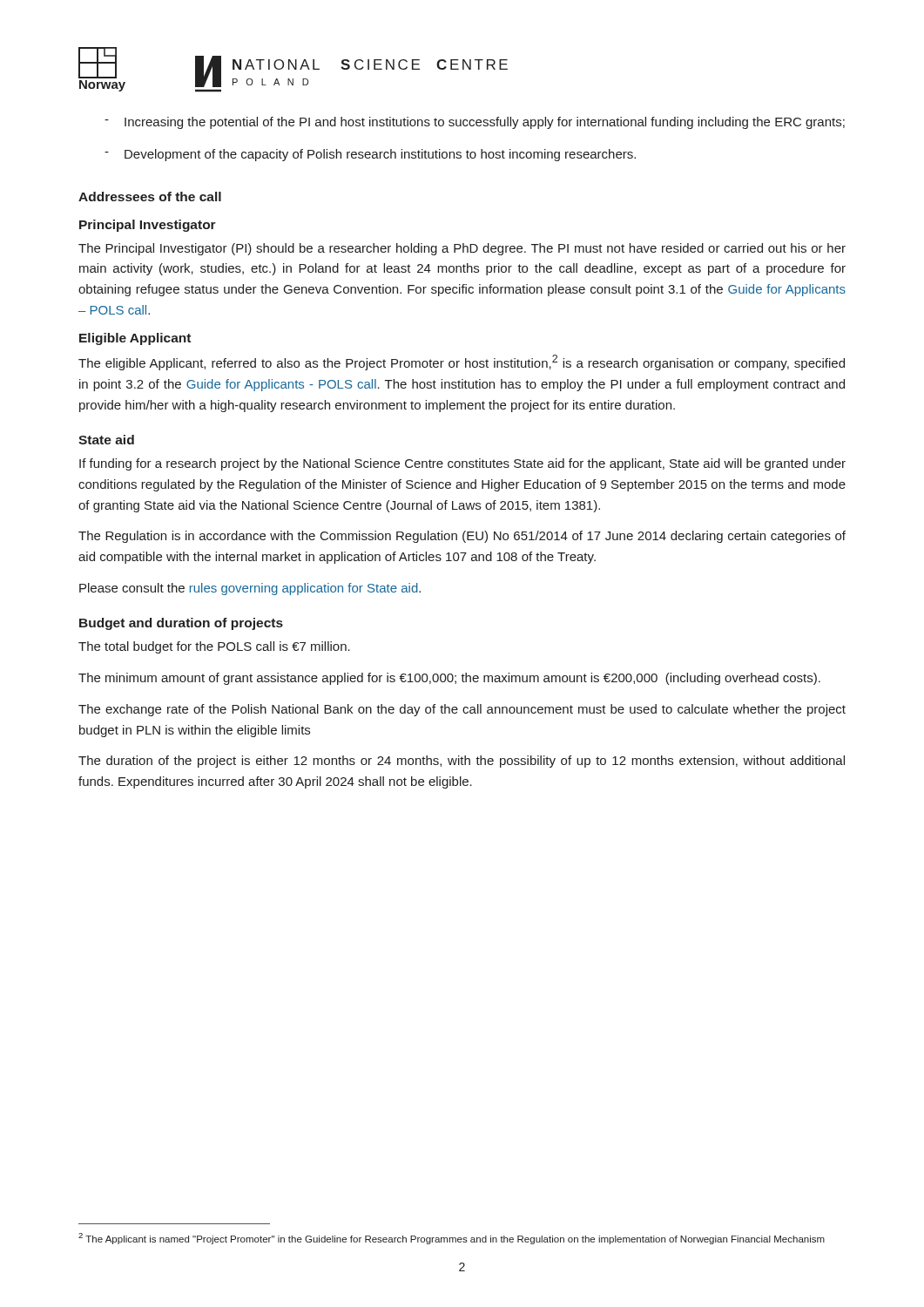Select the footnote containing "2 The Applicant is named "Project Promoter" in"
The image size is (924, 1307).
coord(452,1237)
